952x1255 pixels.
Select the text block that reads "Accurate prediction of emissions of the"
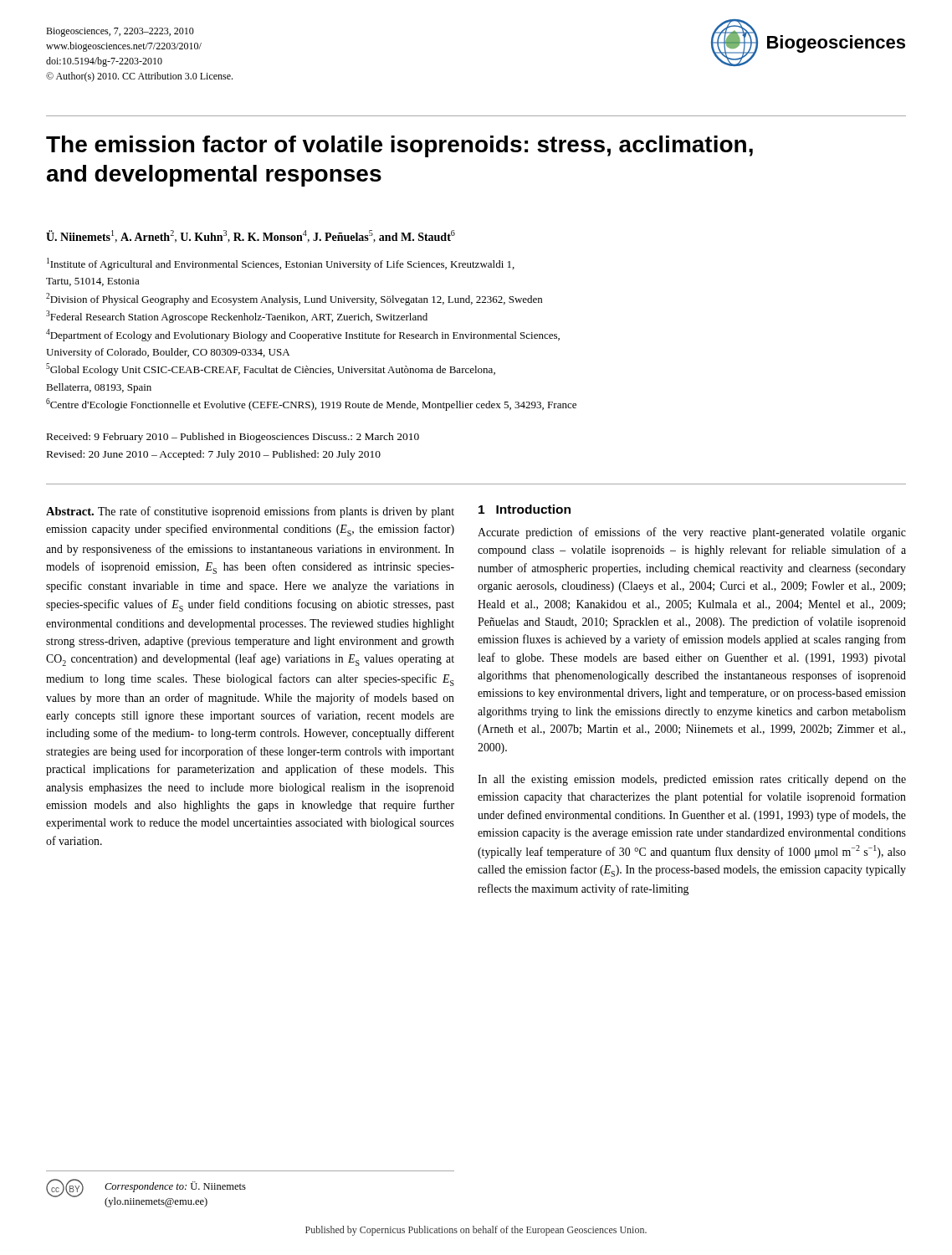(692, 640)
